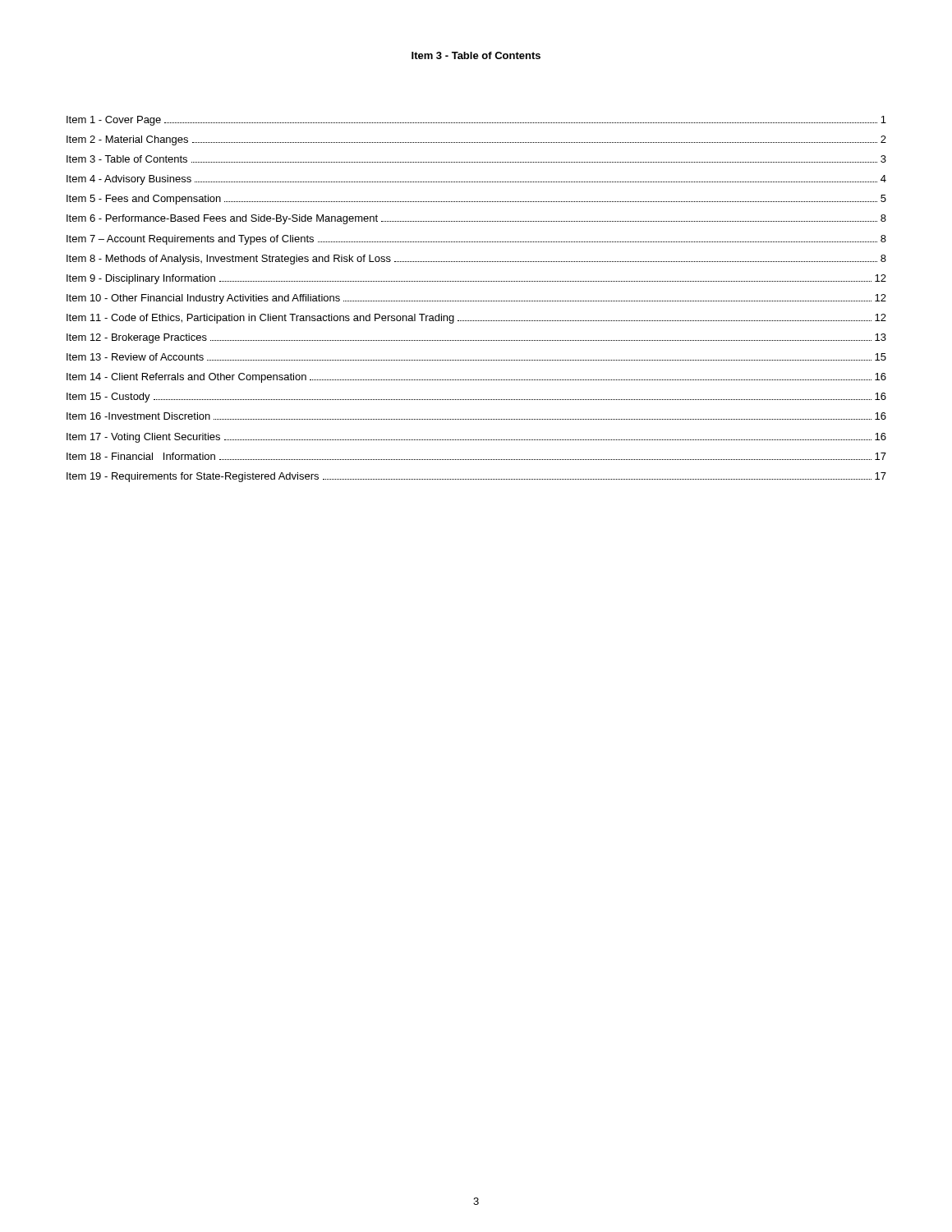The height and width of the screenshot is (1232, 952).
Task: Select the list item that reads "Item 15 - Custody 16"
Action: click(476, 397)
